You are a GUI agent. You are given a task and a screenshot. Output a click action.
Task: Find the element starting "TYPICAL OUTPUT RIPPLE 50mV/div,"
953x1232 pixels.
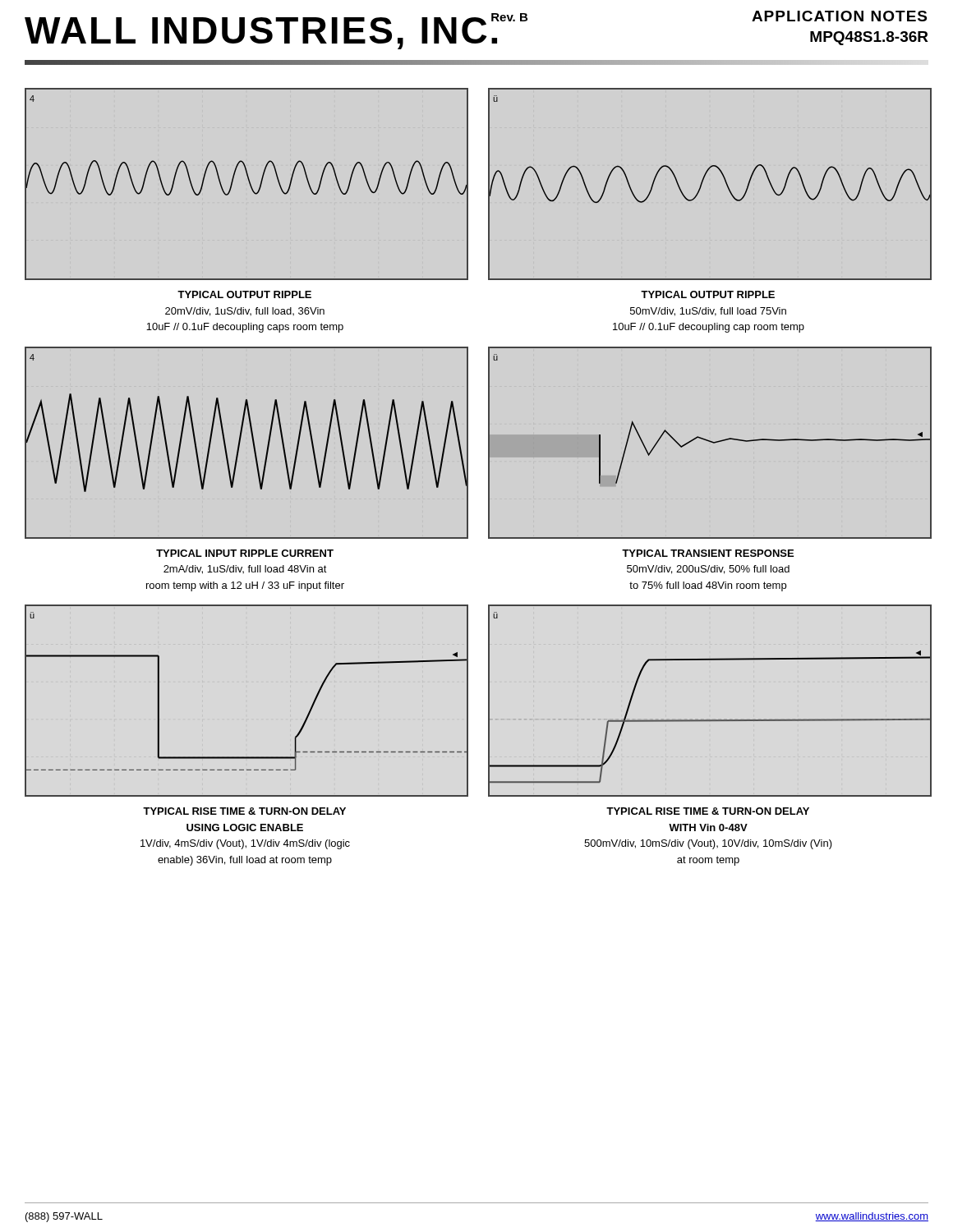coord(708,310)
